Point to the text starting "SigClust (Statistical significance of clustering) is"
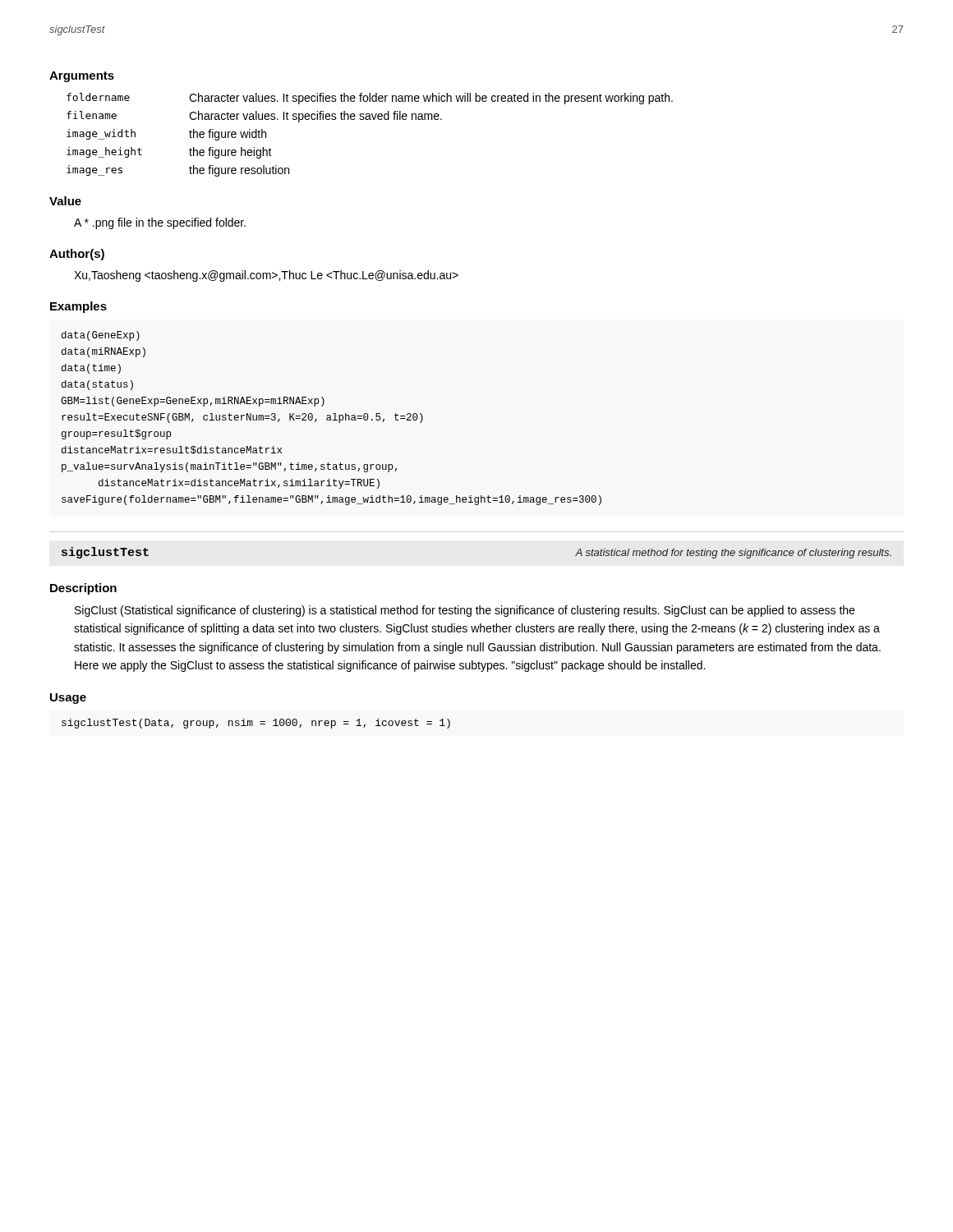The image size is (953, 1232). [x=478, y=638]
